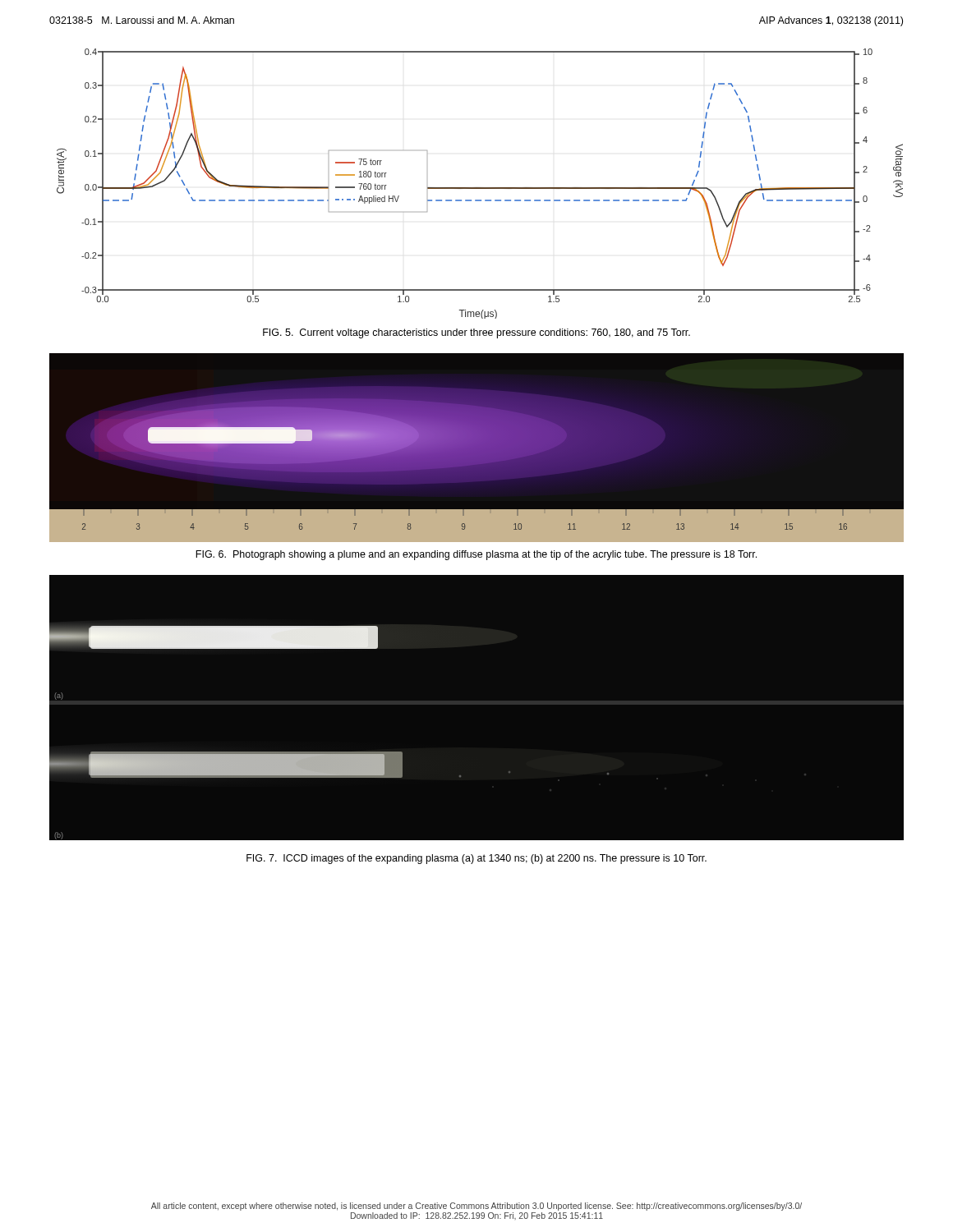Find the text starting "FIG. 5. Current voltage characteristics under three pressure"
The image size is (953, 1232).
click(x=476, y=333)
